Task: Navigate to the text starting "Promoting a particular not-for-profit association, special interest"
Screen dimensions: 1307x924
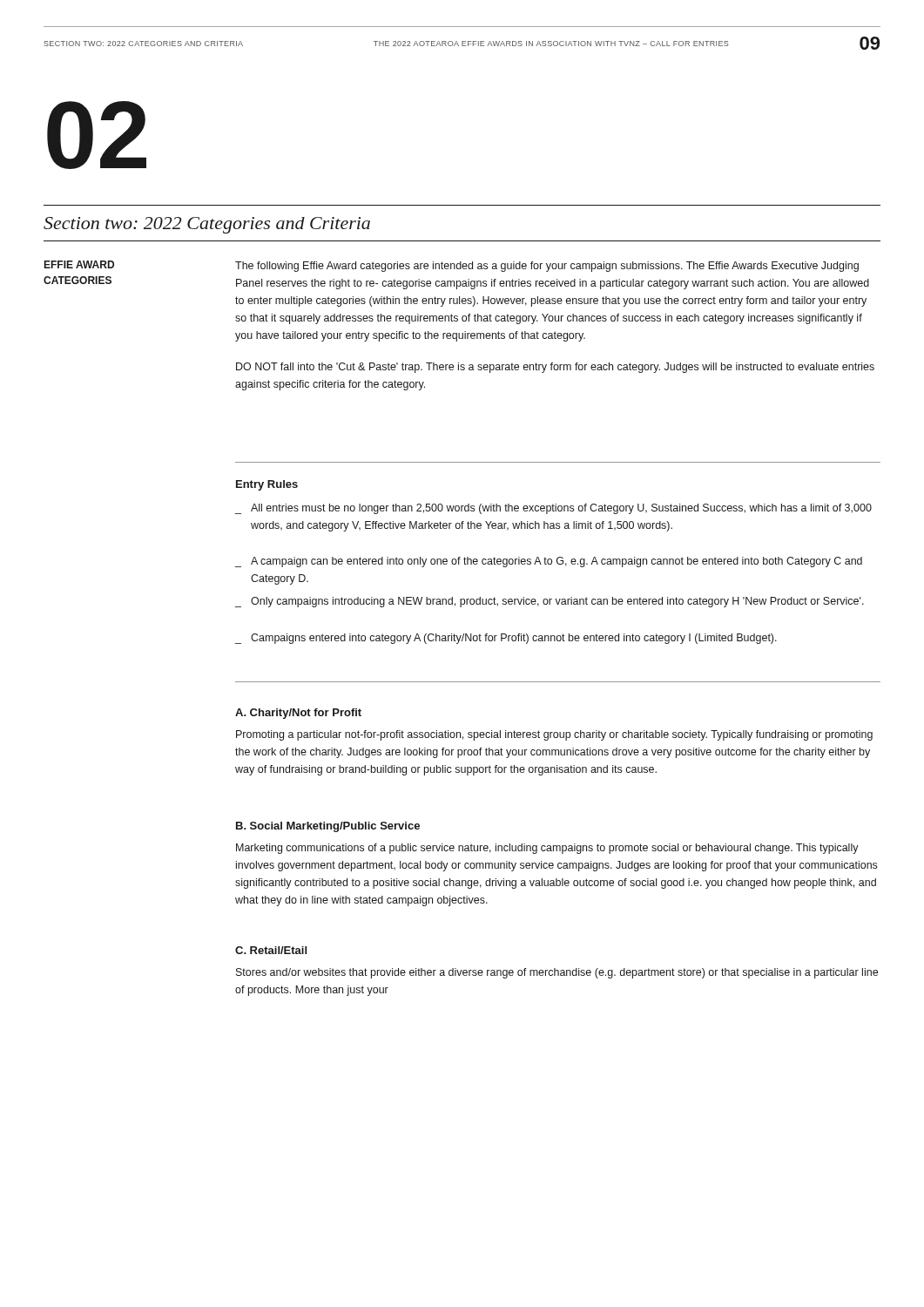Action: click(x=558, y=752)
